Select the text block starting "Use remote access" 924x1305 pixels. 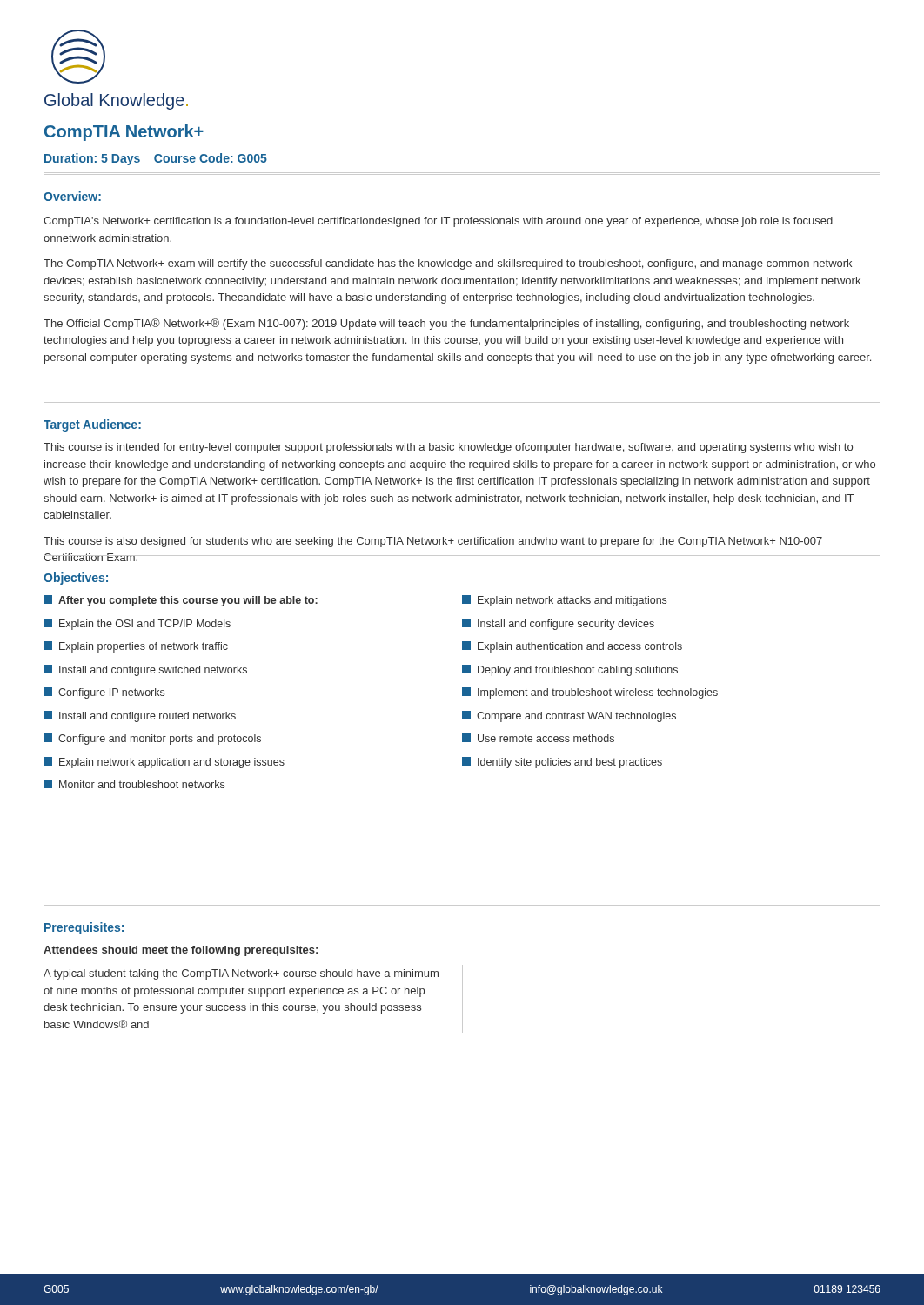point(538,739)
